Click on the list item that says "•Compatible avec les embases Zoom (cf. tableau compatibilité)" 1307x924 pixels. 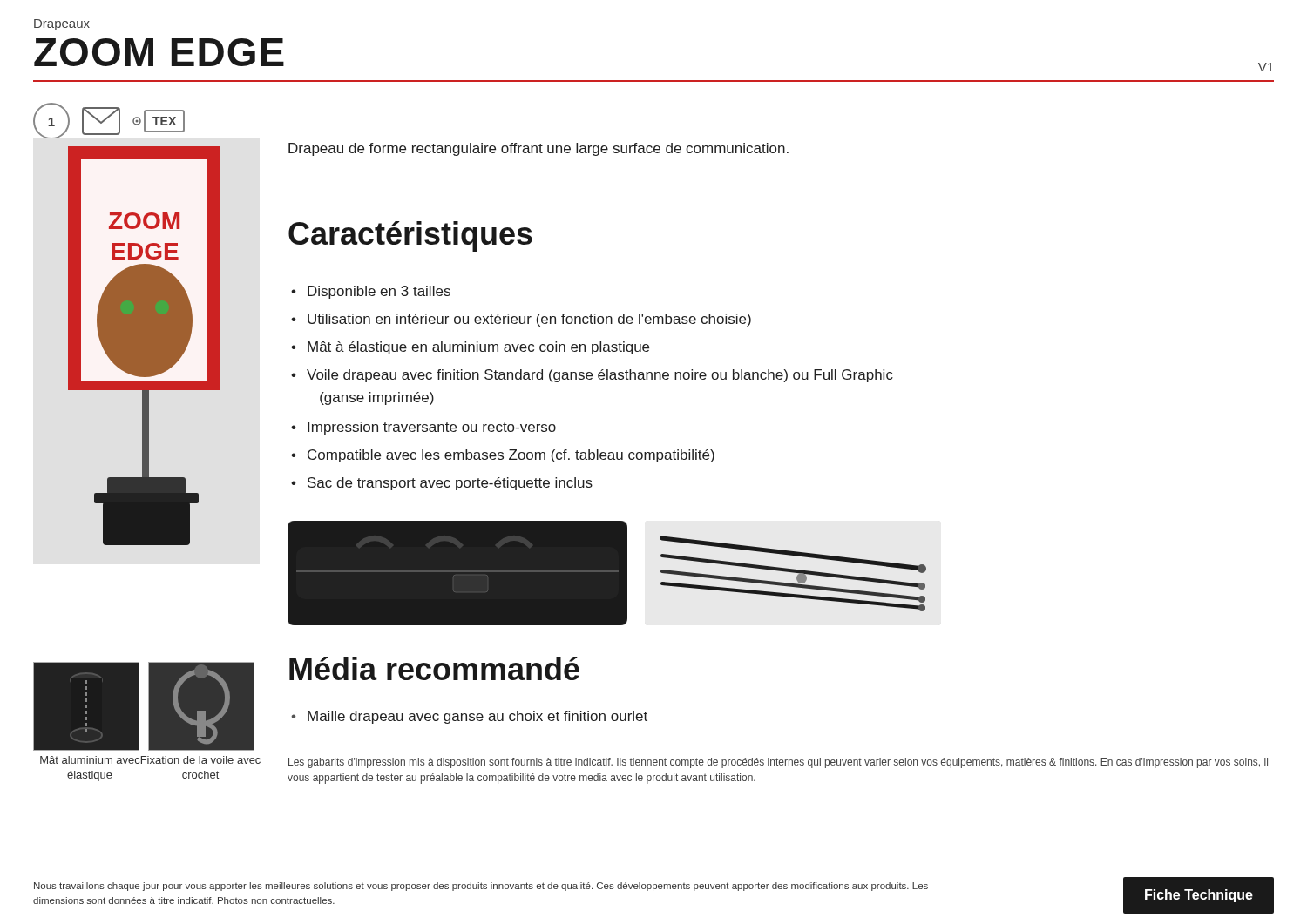[x=503, y=456]
